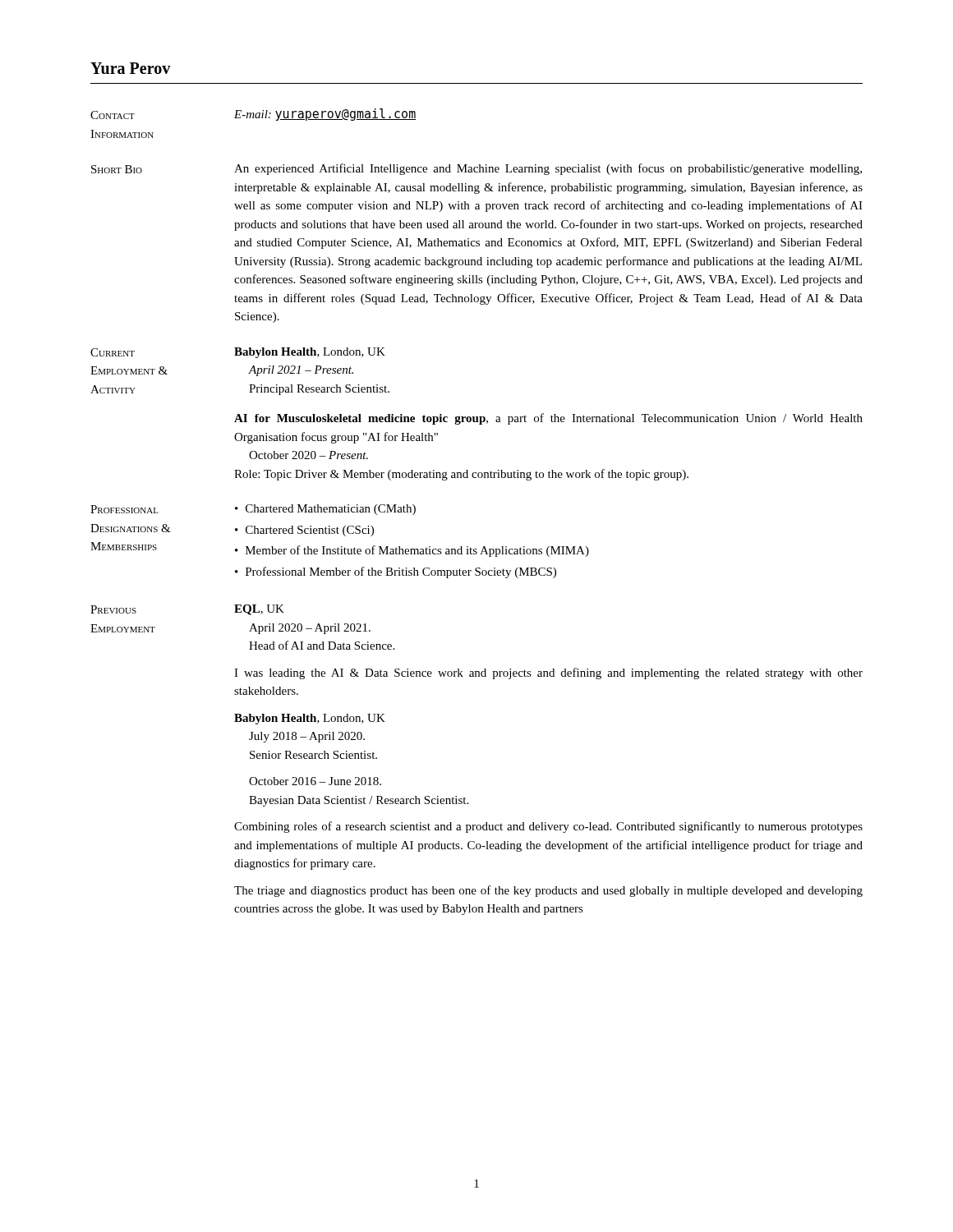
Task: Select the region starting "Babylon Health, London, UK April 2021 –"
Action: click(310, 353)
